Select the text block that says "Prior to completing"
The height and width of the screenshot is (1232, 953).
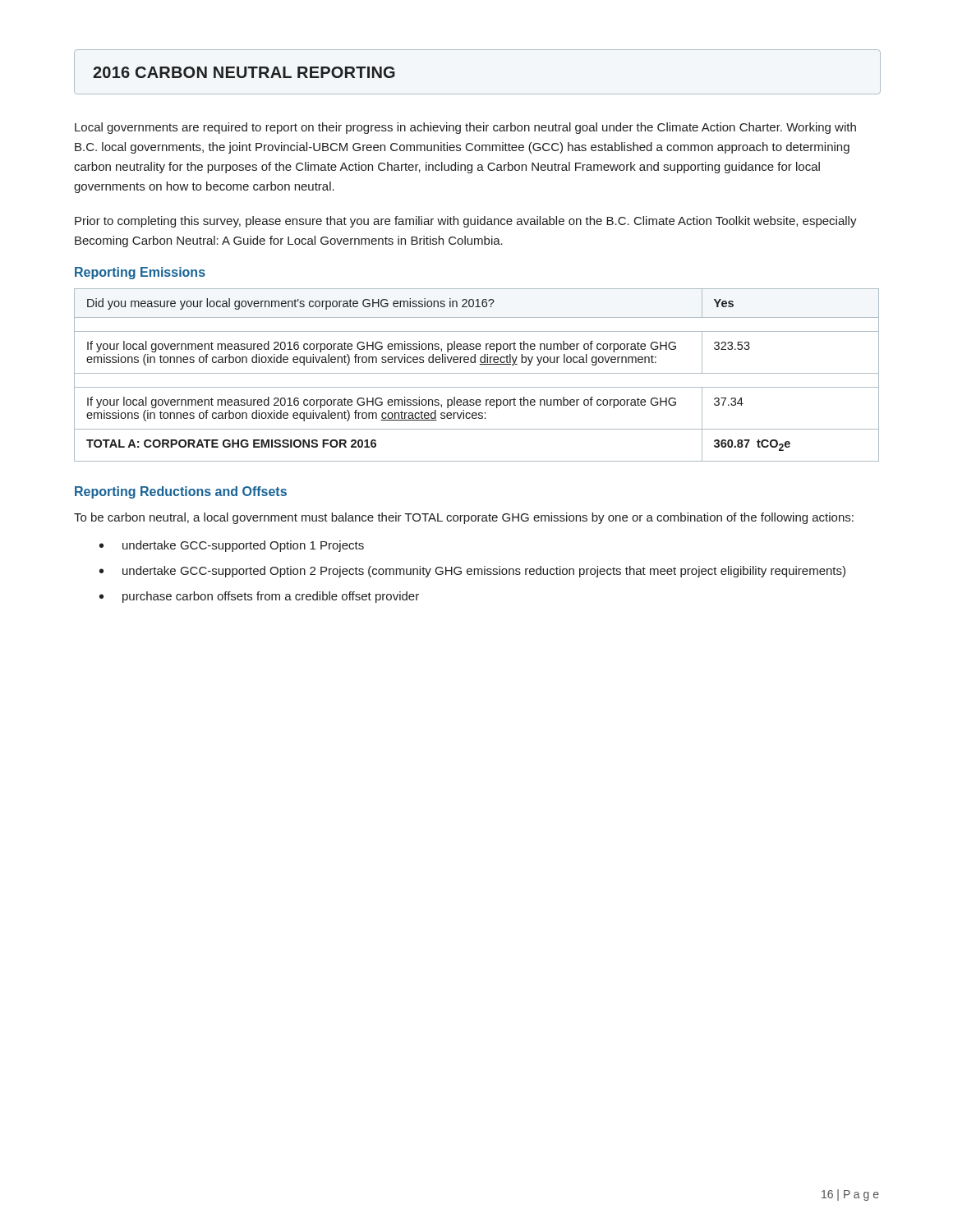tap(465, 230)
